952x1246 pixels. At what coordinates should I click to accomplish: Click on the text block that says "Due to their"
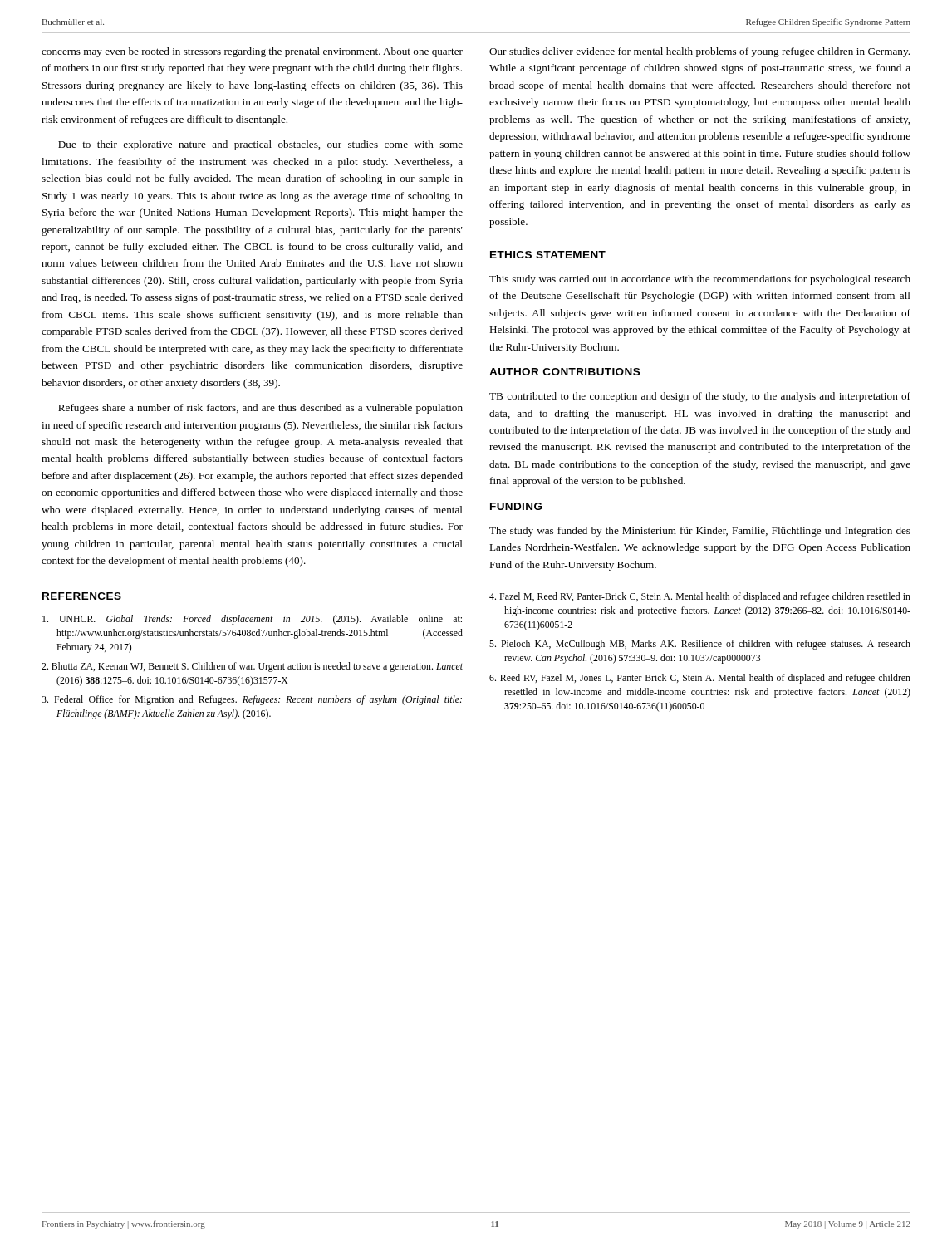[252, 264]
